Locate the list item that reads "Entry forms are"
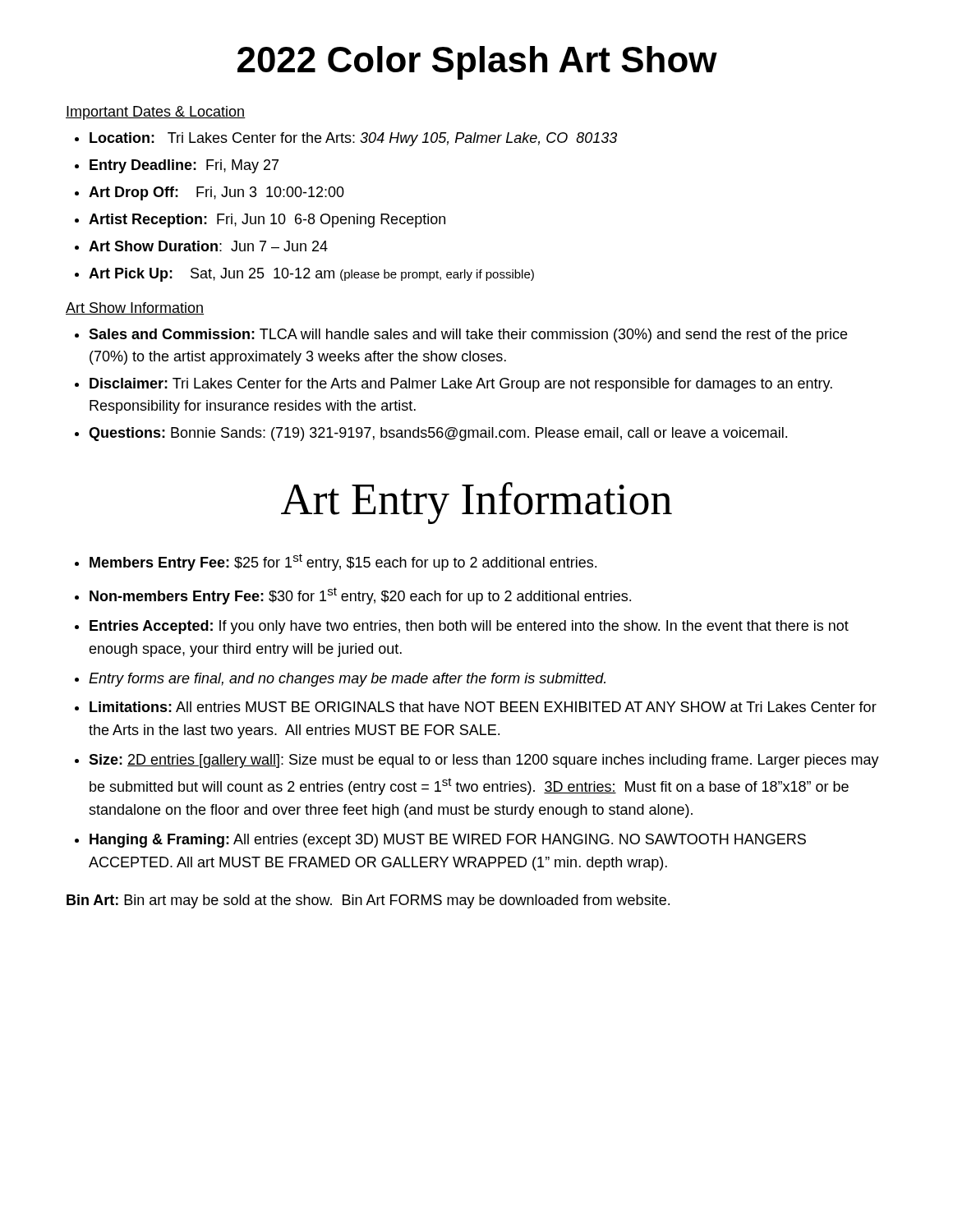The height and width of the screenshot is (1232, 953). tap(348, 678)
